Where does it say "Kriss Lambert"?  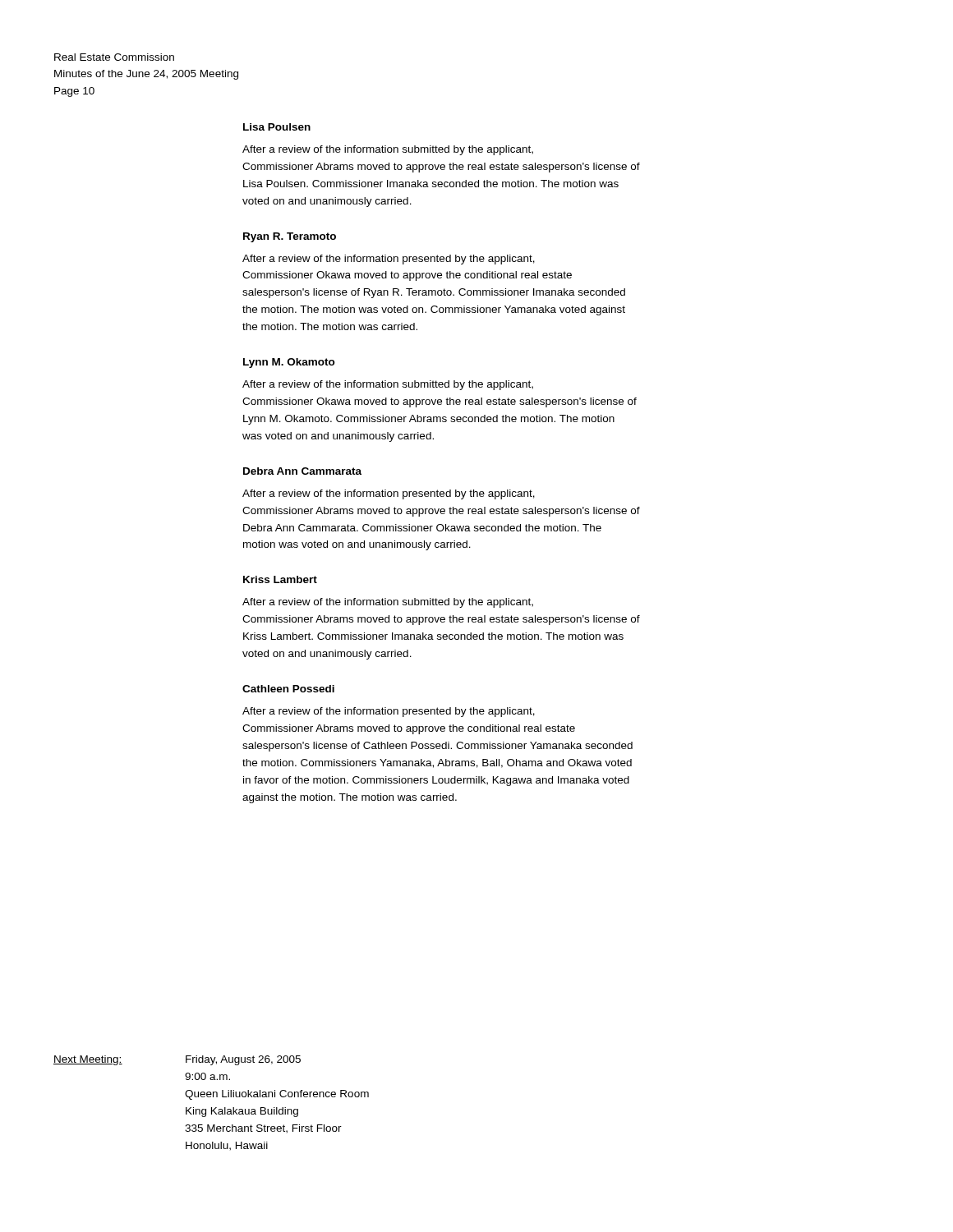point(280,580)
